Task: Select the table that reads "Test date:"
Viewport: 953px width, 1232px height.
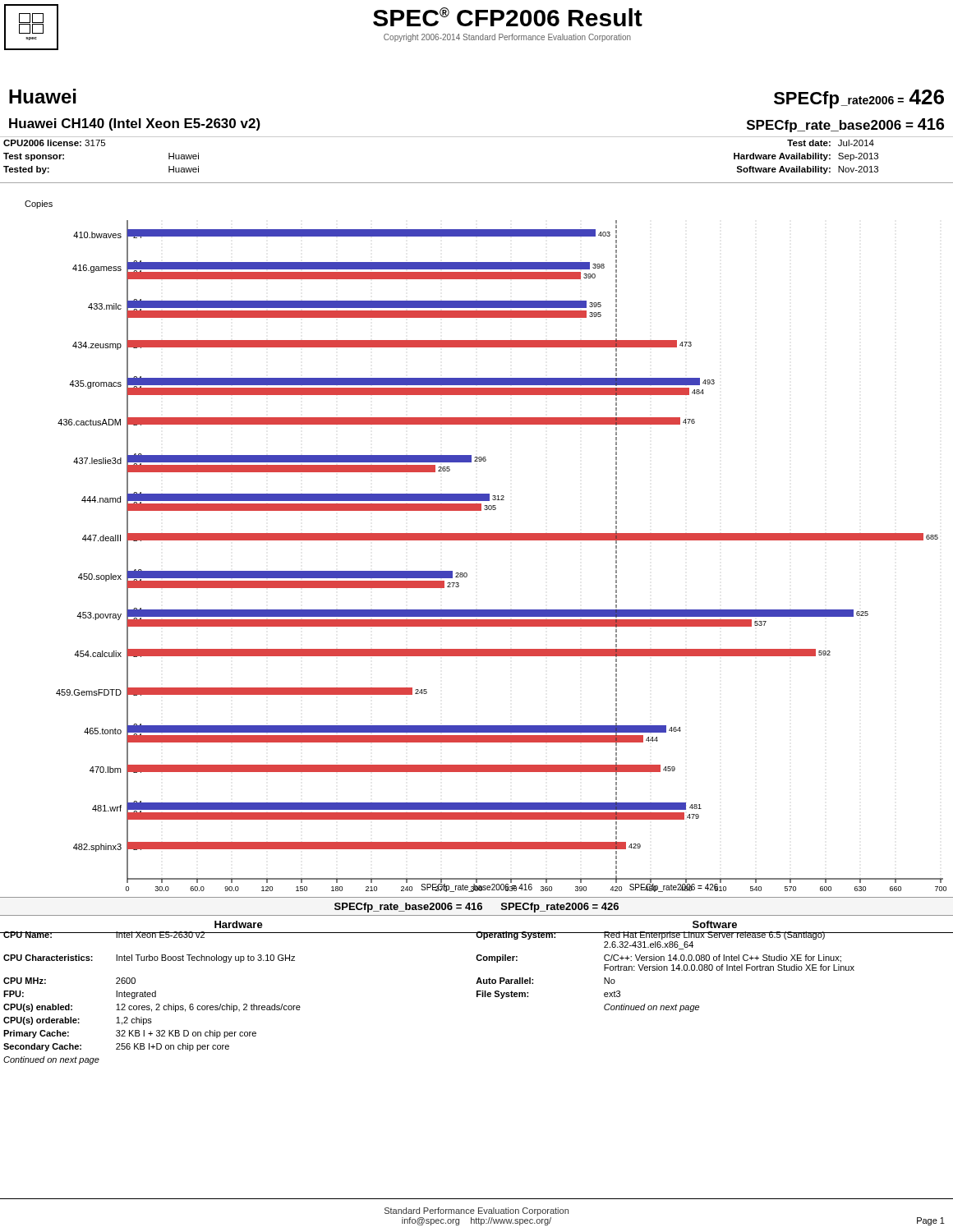Action: click(476, 160)
